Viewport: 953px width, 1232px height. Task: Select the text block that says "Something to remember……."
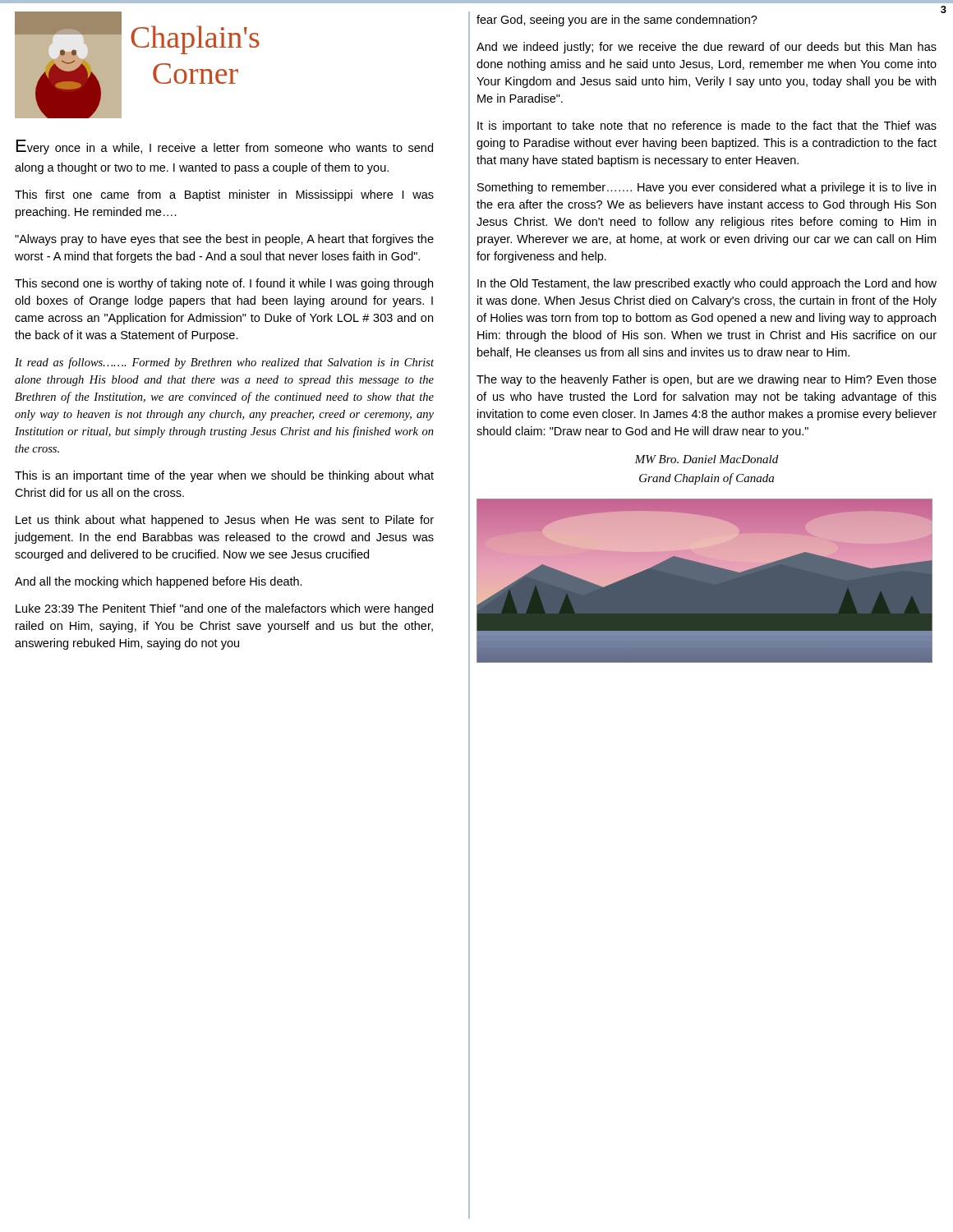[x=707, y=222]
